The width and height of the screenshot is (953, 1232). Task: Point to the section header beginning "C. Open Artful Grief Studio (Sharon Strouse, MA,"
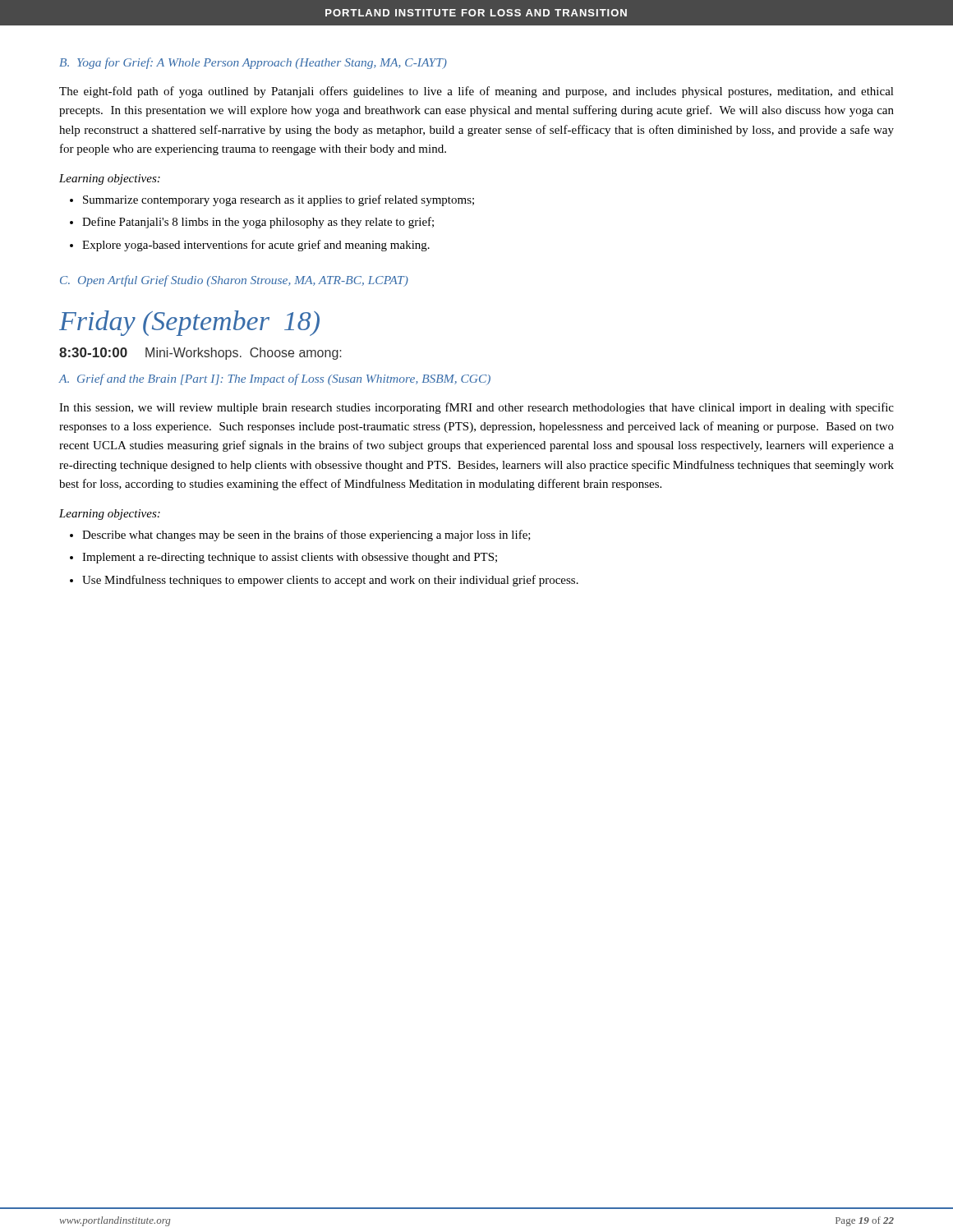pyautogui.click(x=234, y=281)
